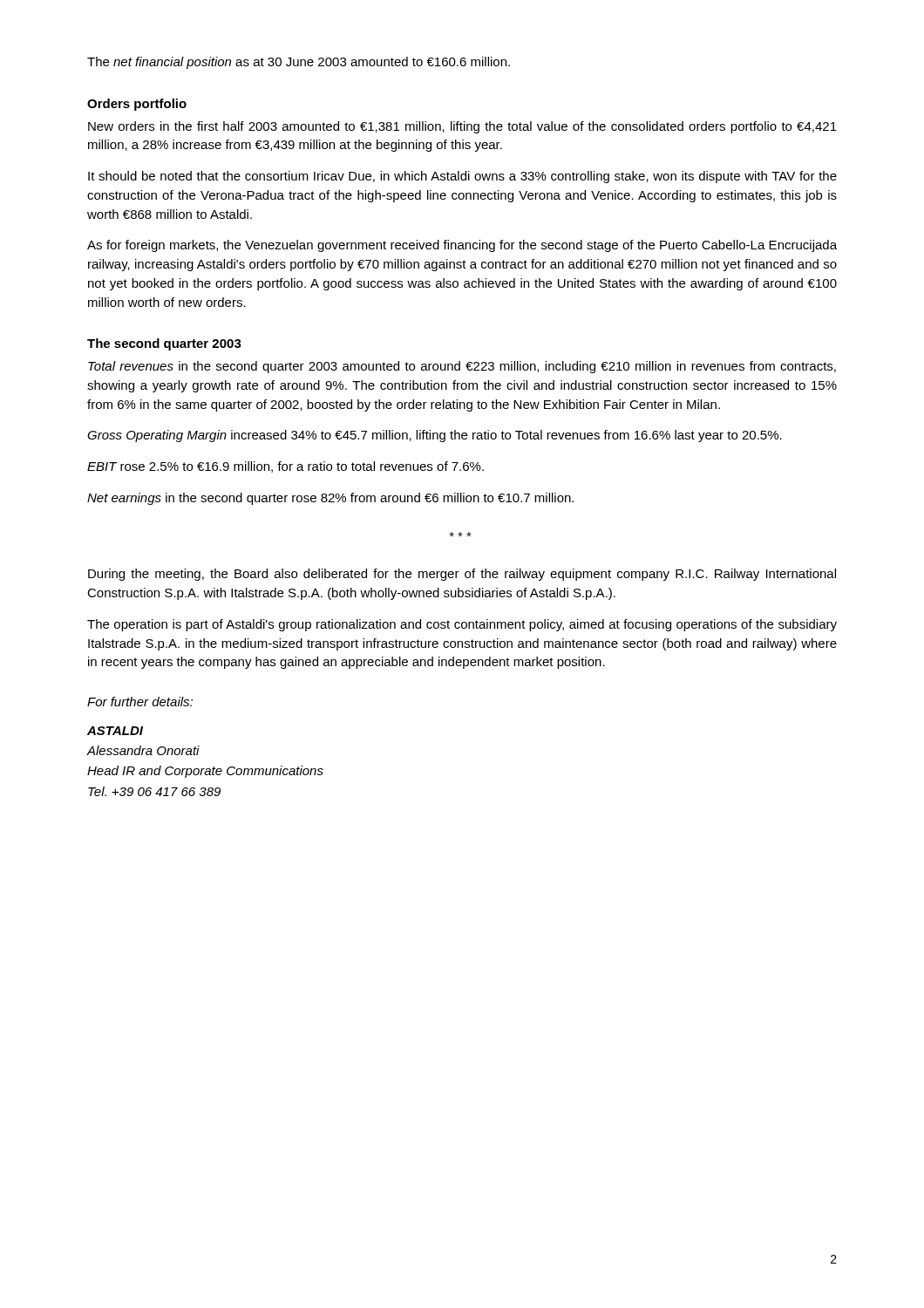Screen dimensions: 1308x924
Task: Find the text block that says "ASTALDI Alessandra Onorati Head"
Action: tap(115, 731)
